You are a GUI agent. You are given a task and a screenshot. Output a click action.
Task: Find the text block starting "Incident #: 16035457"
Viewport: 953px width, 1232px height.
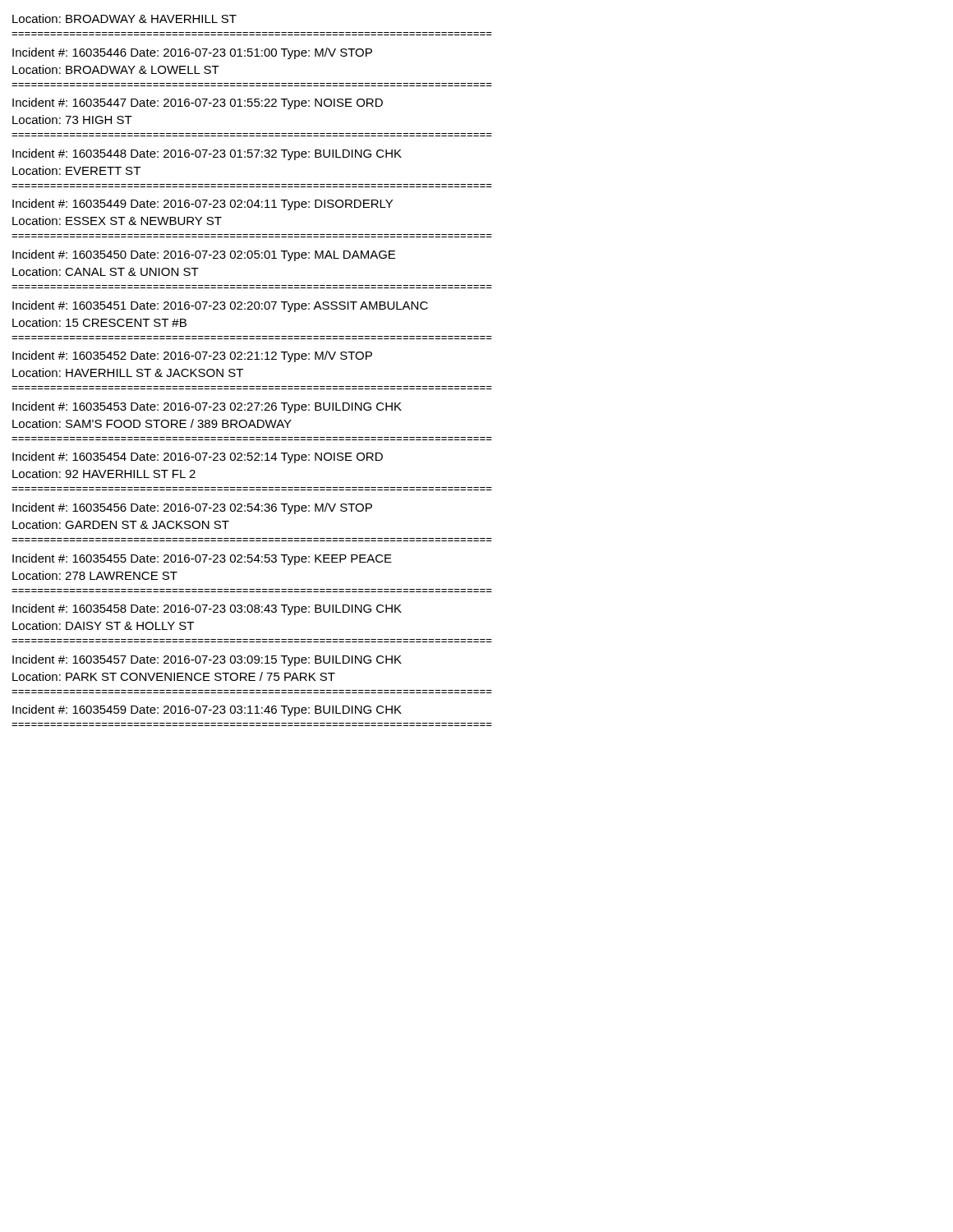point(207,660)
